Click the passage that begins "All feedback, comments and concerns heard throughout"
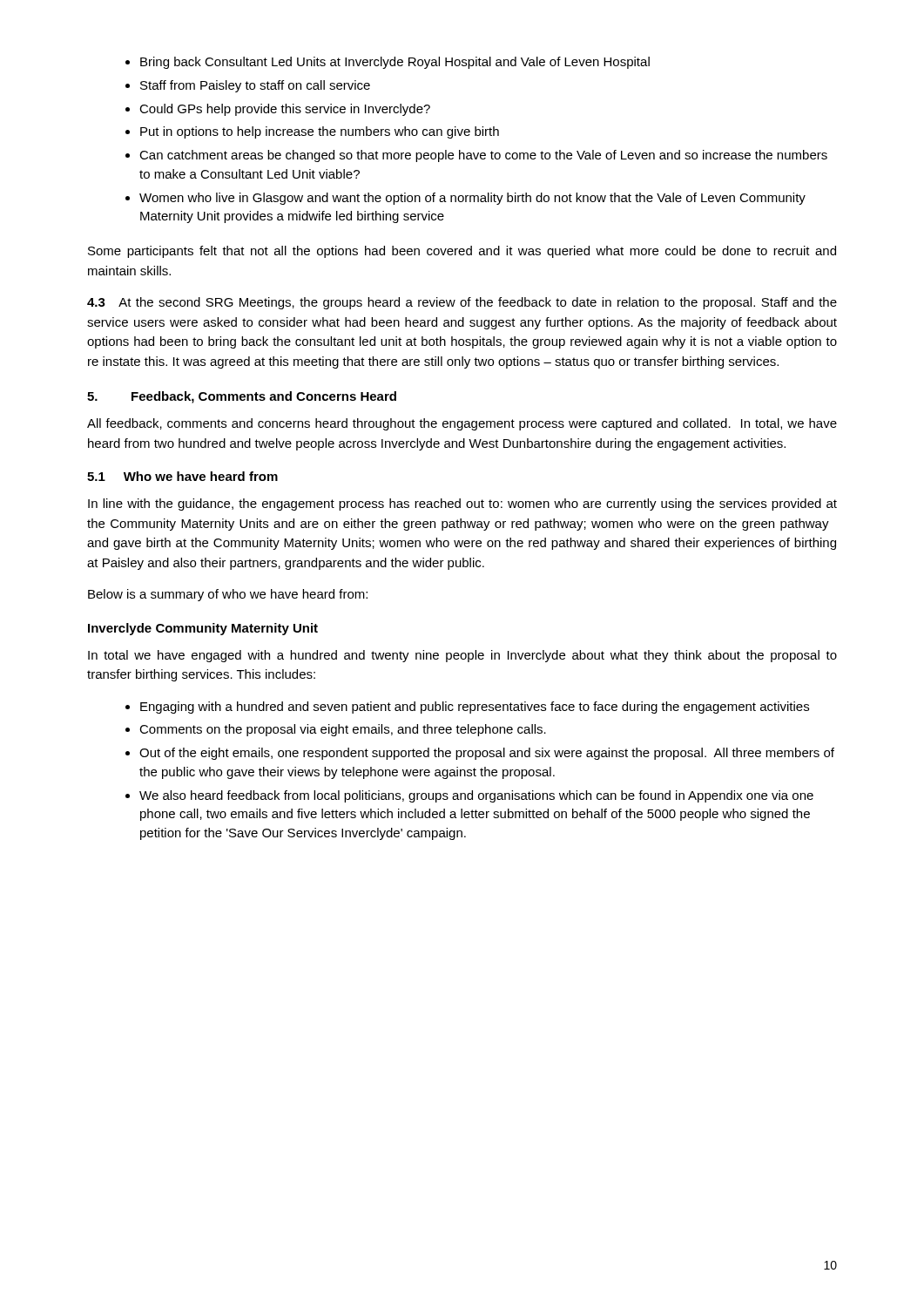 462,433
